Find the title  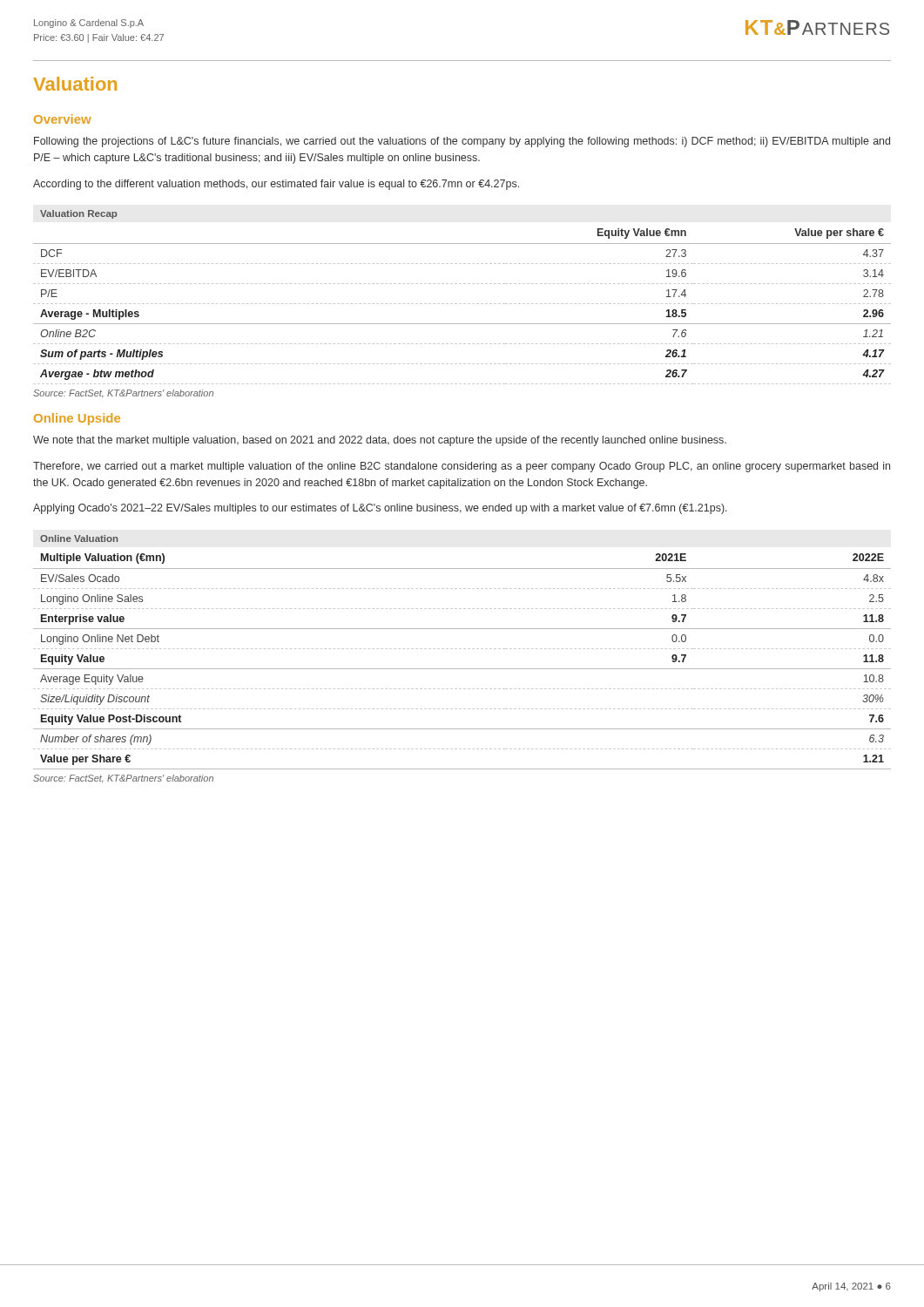pyautogui.click(x=76, y=84)
